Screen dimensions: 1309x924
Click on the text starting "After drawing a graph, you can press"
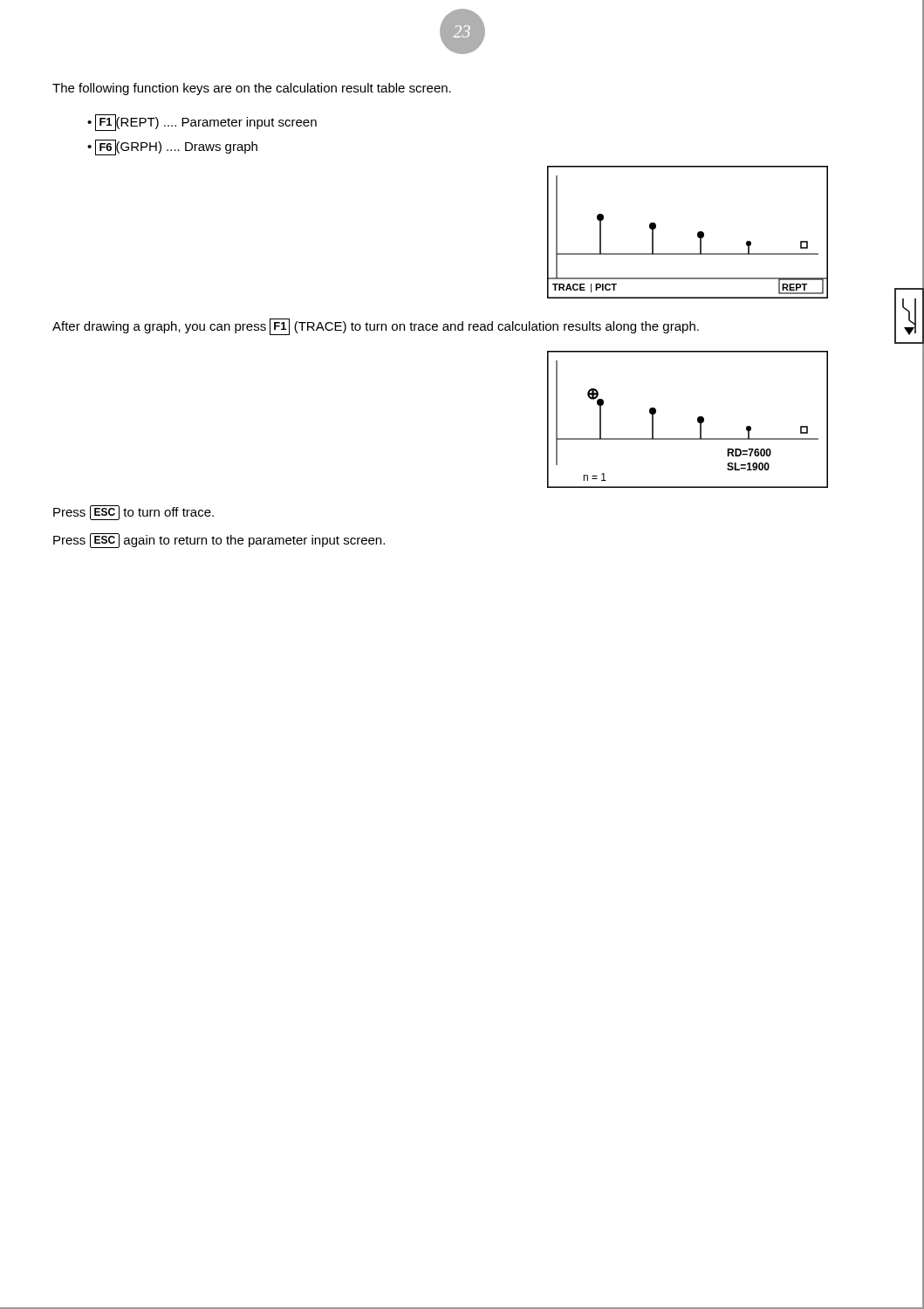point(376,327)
